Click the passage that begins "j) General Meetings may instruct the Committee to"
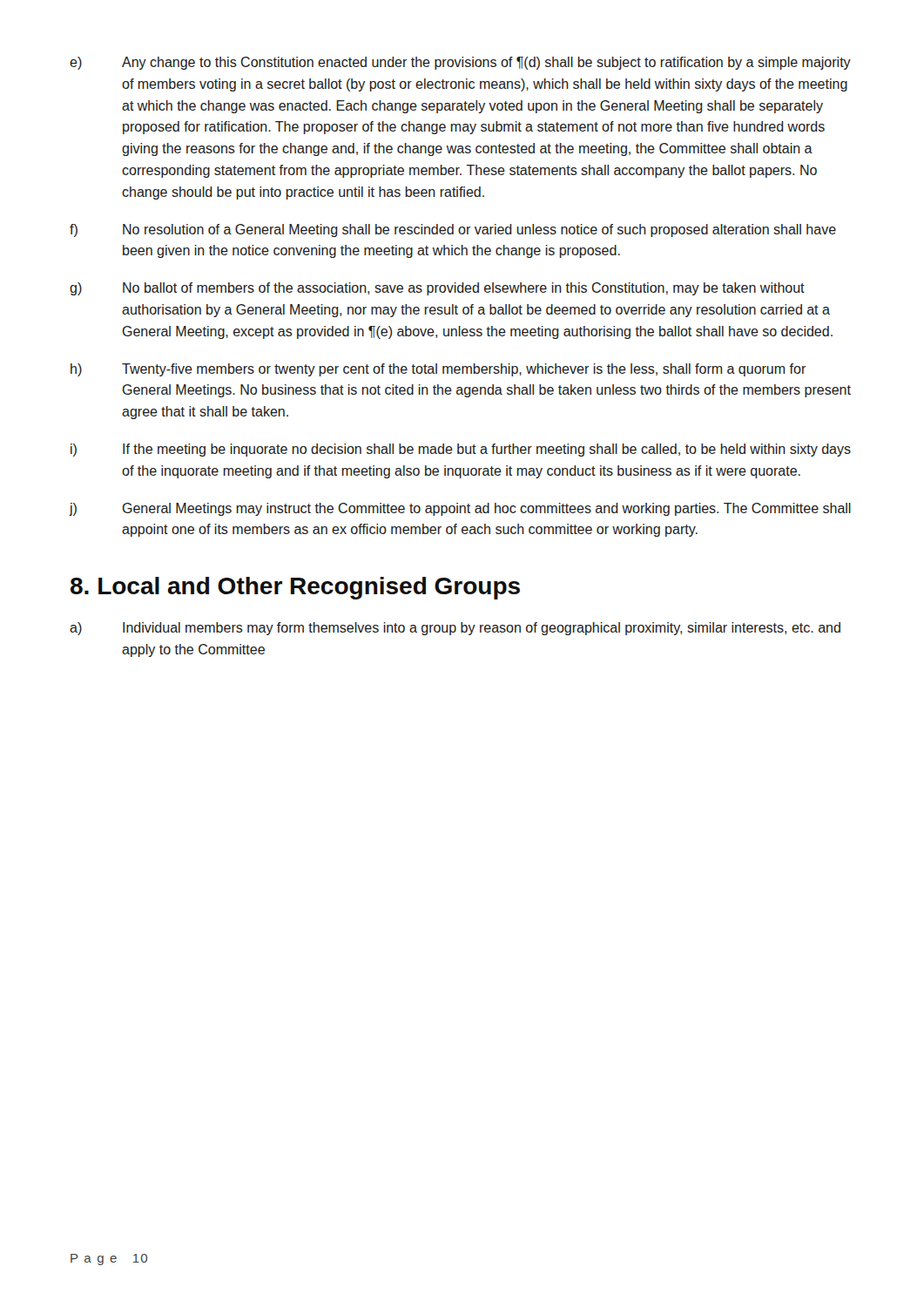Viewport: 924px width, 1307px height. [x=462, y=520]
